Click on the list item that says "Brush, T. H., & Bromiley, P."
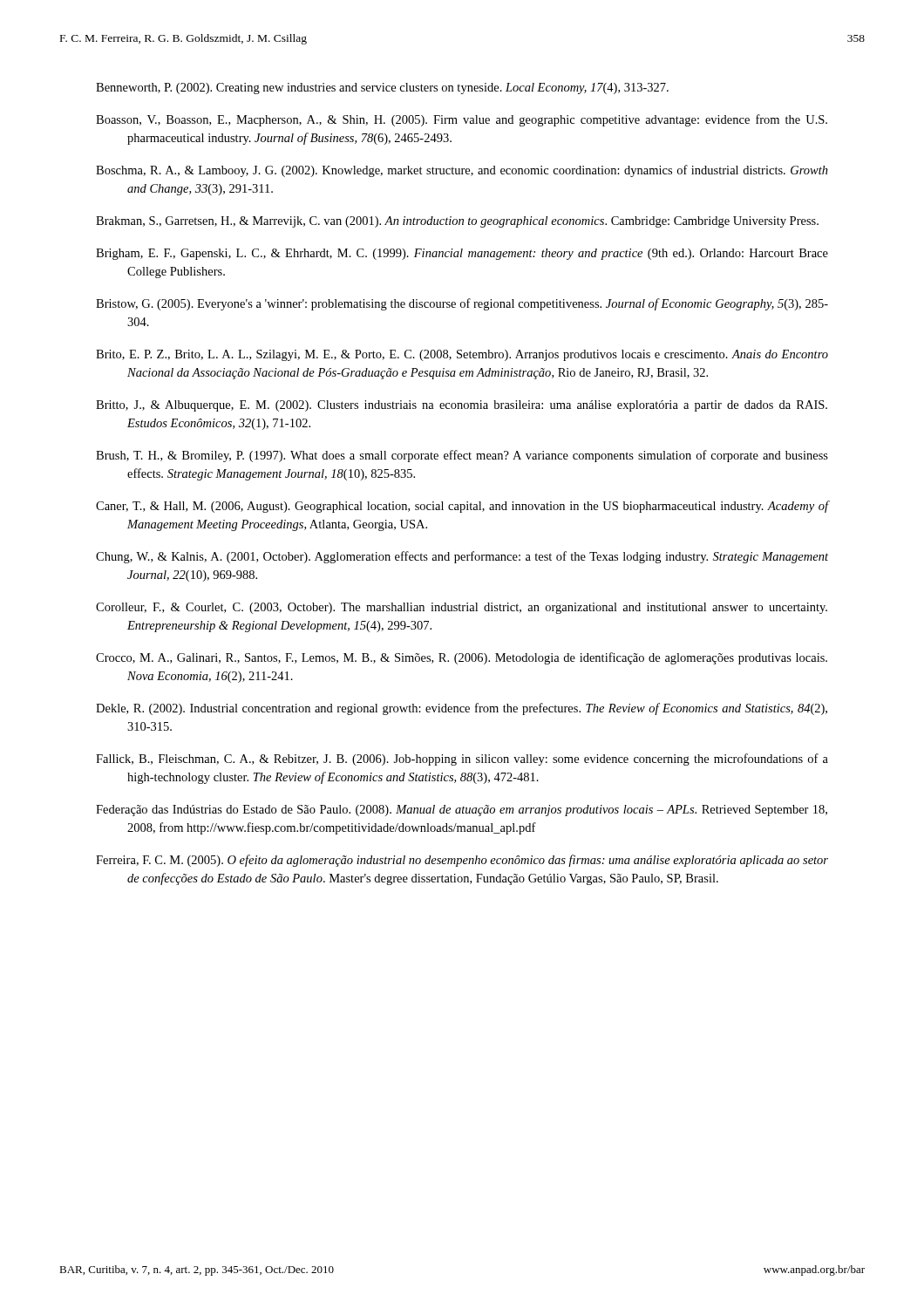This screenshot has width=924, height=1308. point(462,465)
